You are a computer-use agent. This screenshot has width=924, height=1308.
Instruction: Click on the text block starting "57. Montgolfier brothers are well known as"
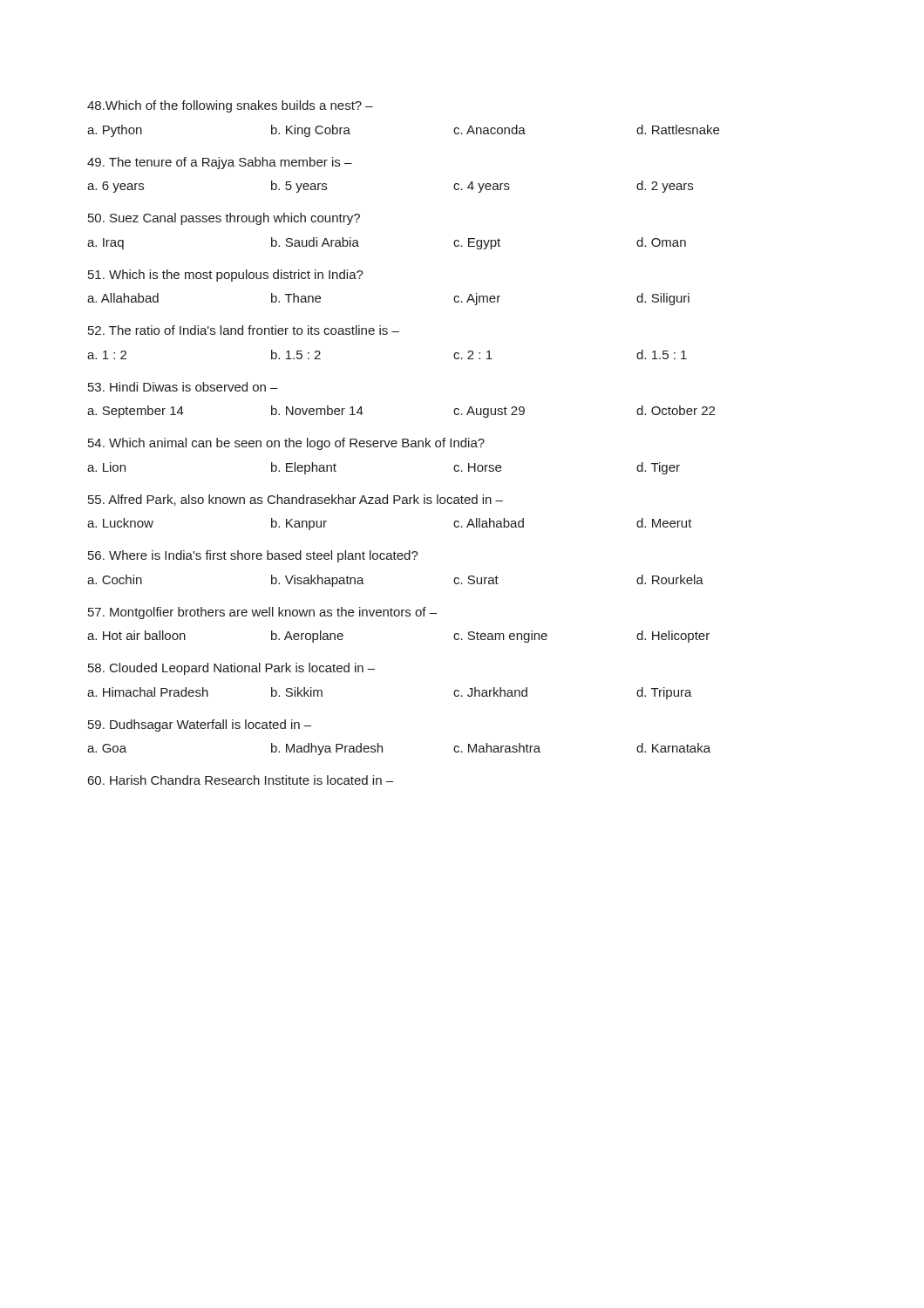point(262,611)
